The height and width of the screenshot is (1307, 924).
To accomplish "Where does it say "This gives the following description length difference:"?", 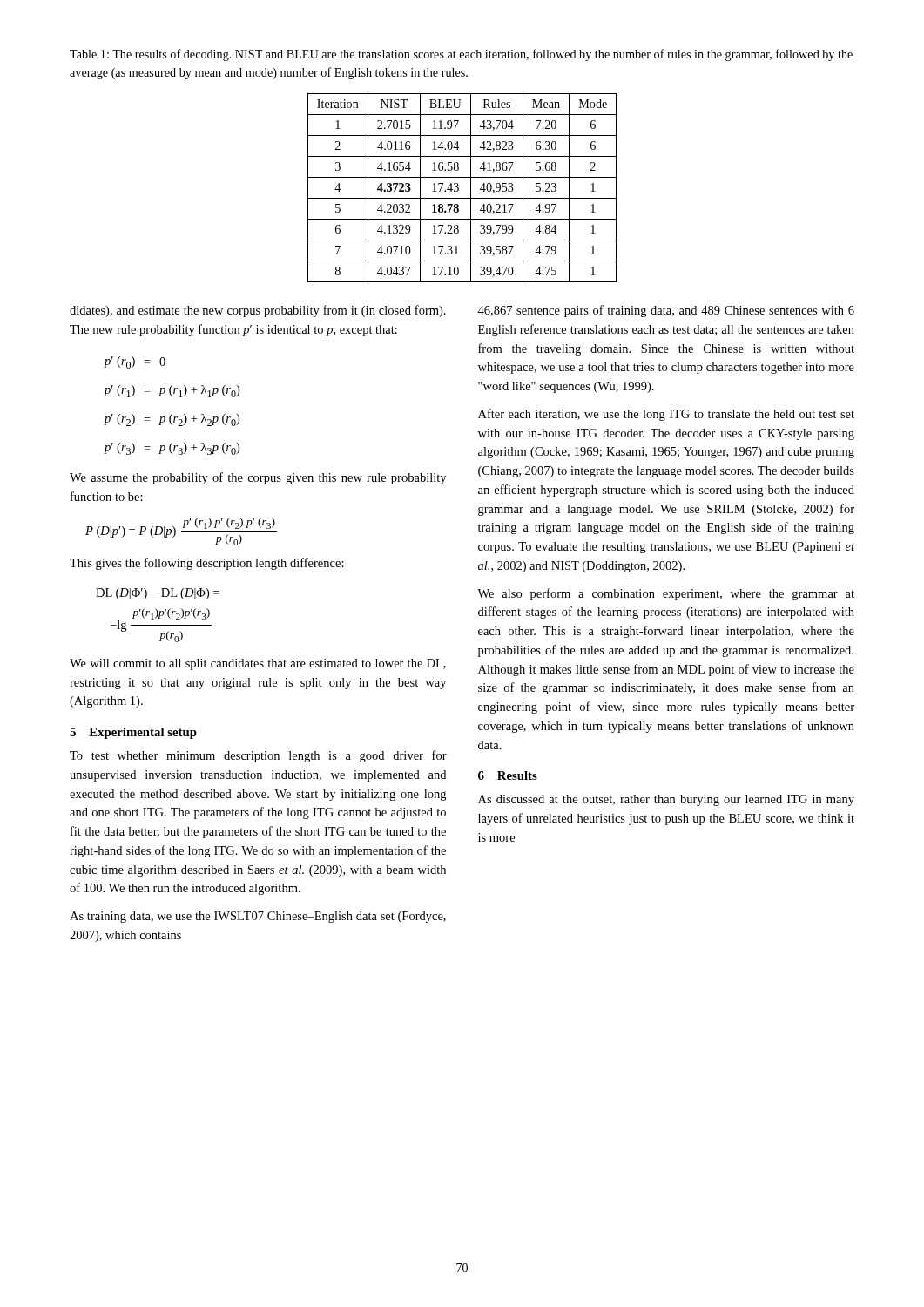I will pos(207,563).
